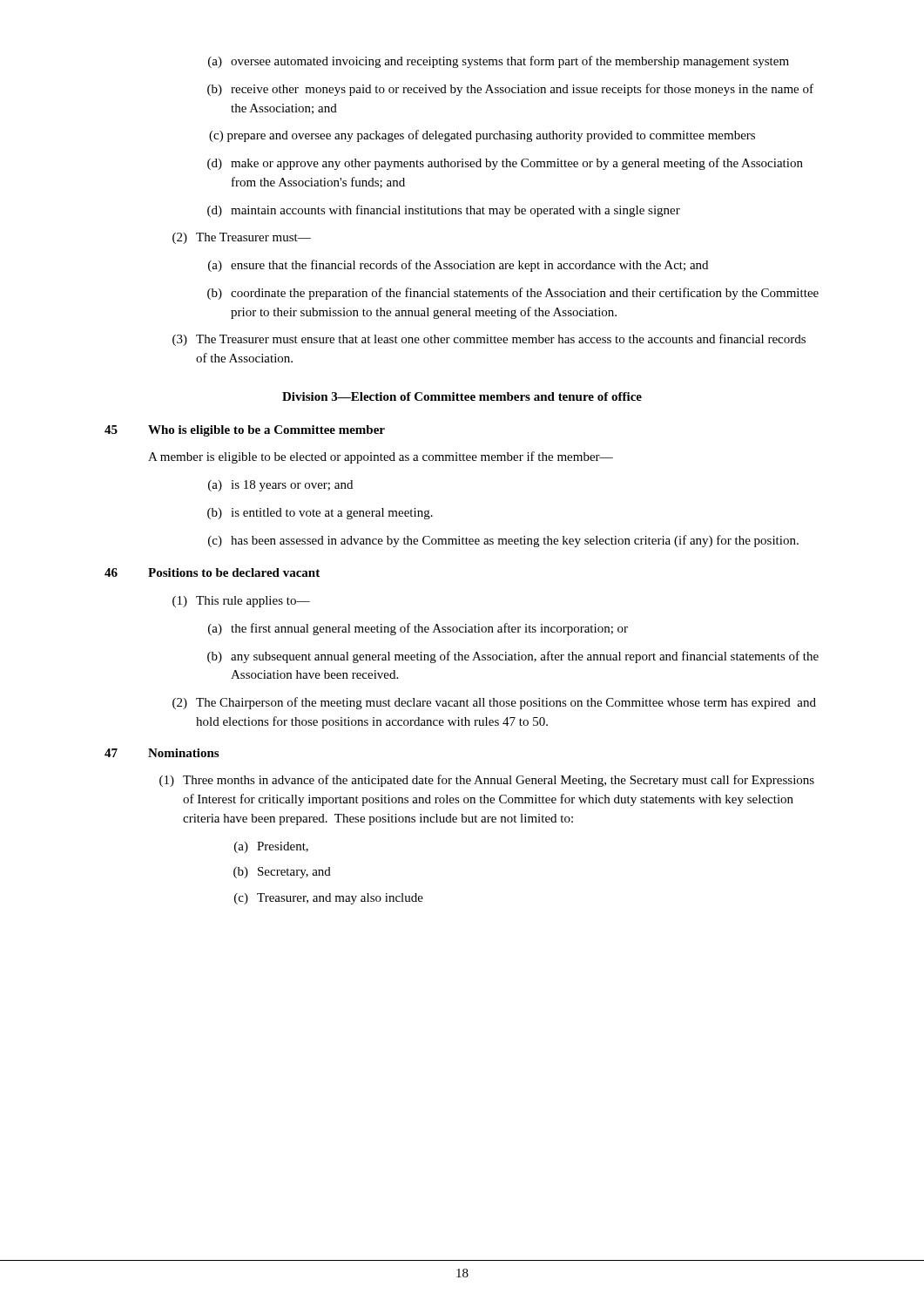Point to the text starting "(b) any subsequent annual"
The image size is (924, 1307).
click(497, 666)
